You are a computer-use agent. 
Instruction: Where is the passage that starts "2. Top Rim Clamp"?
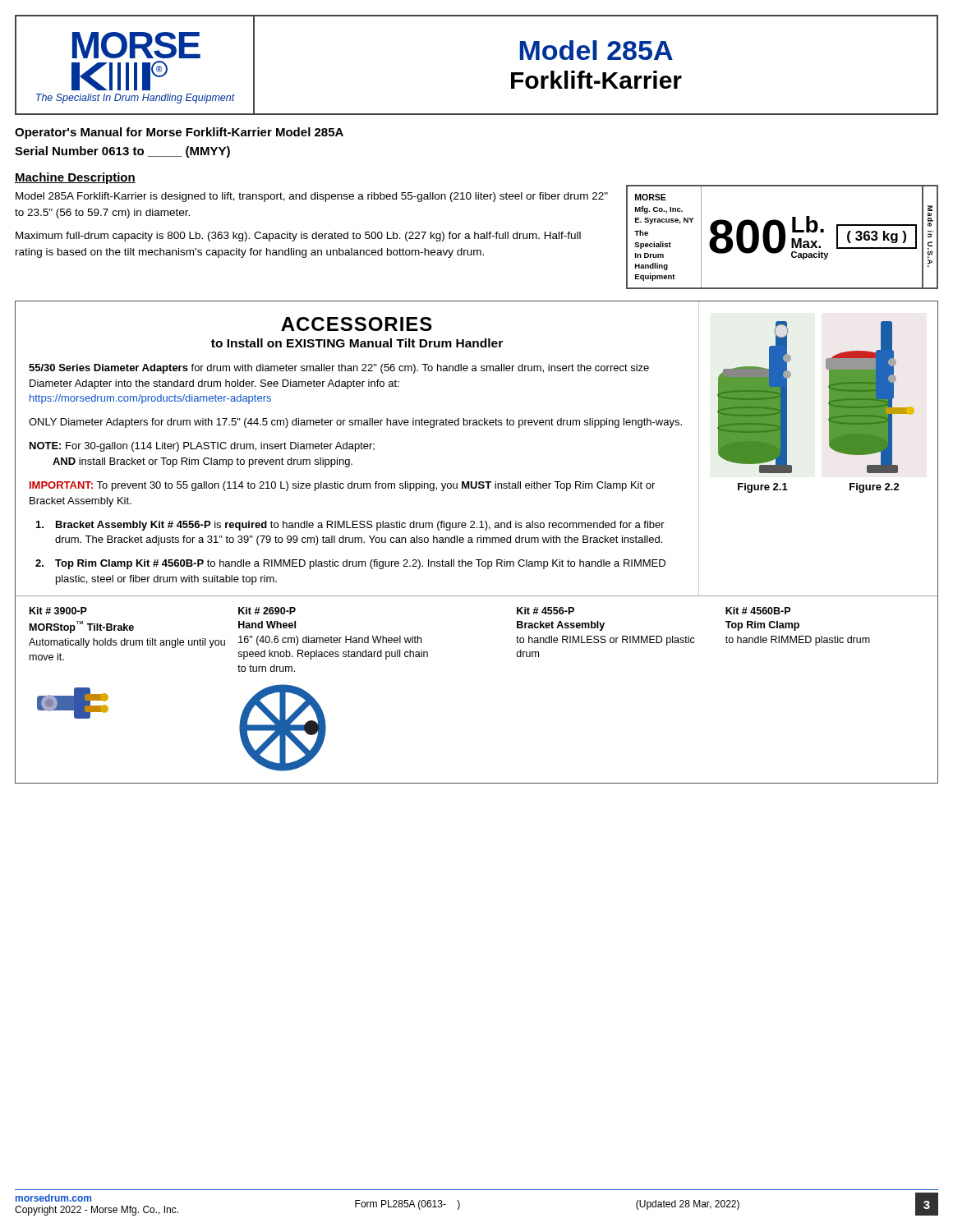360,572
